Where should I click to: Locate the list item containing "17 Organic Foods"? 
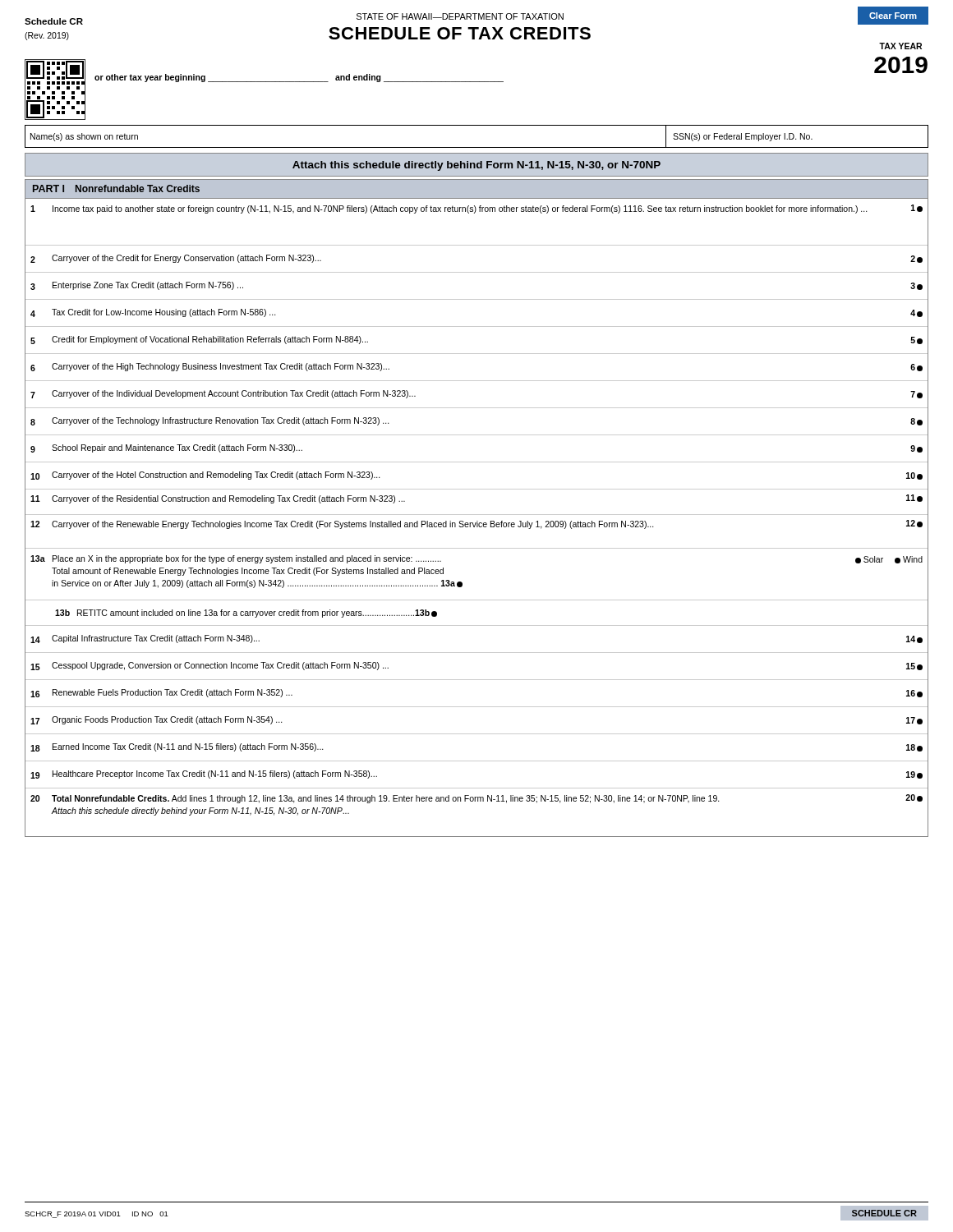click(x=172, y=722)
